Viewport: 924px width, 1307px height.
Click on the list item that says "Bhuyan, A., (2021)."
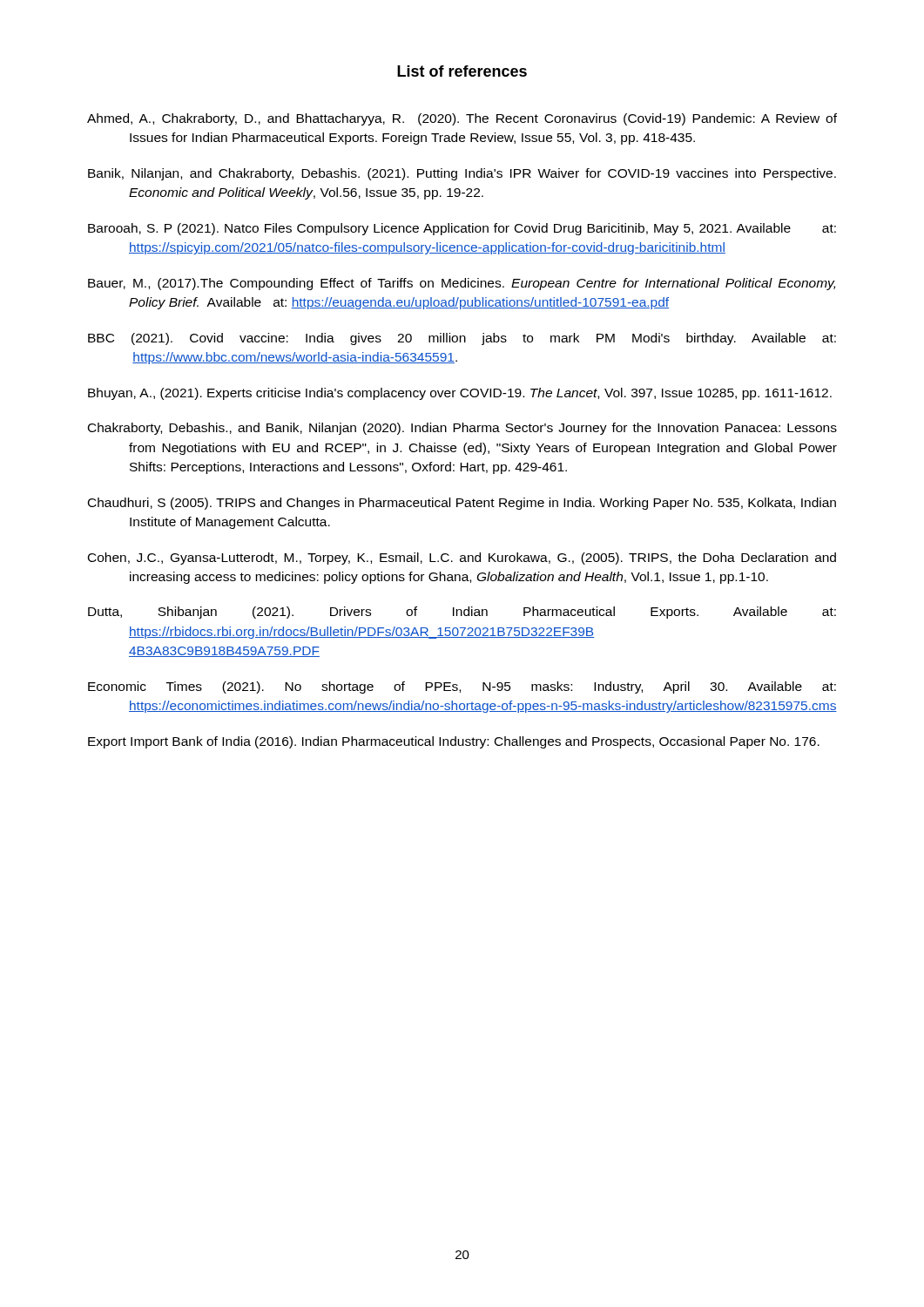coord(460,392)
